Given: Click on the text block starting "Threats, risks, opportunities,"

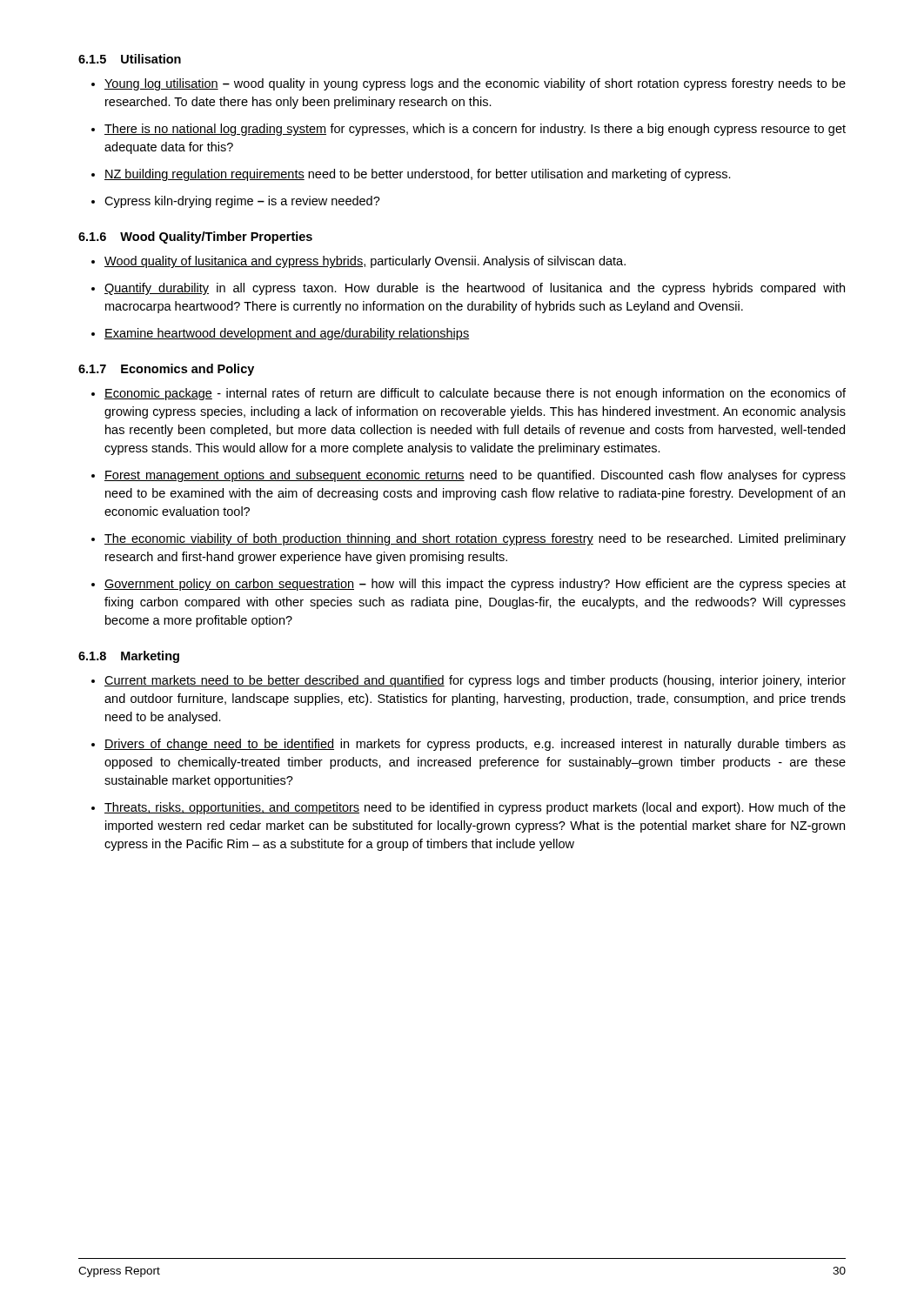Looking at the screenshot, I should tap(475, 826).
